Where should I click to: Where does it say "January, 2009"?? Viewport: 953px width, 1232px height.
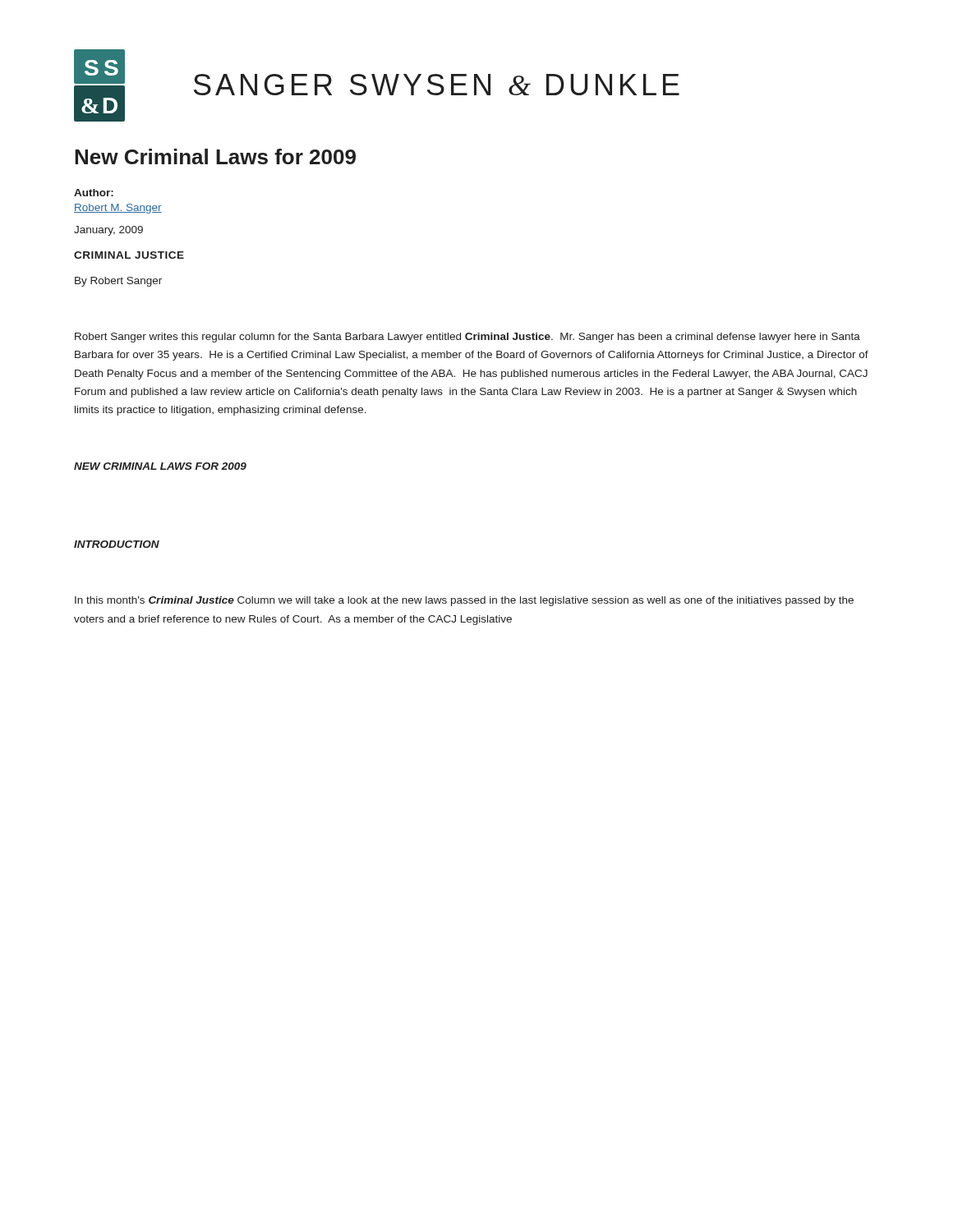tap(109, 230)
